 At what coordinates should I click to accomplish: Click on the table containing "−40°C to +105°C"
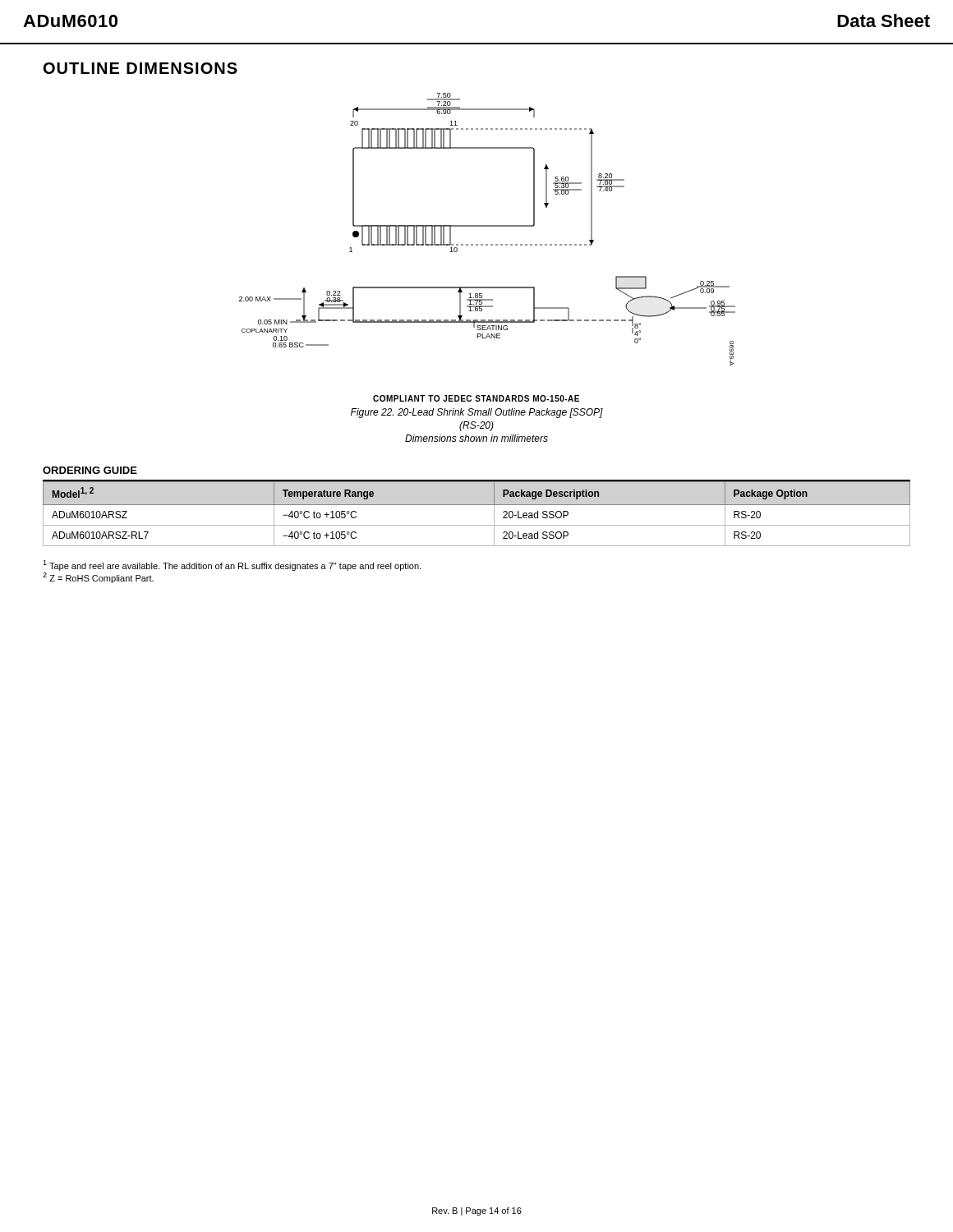tap(476, 514)
